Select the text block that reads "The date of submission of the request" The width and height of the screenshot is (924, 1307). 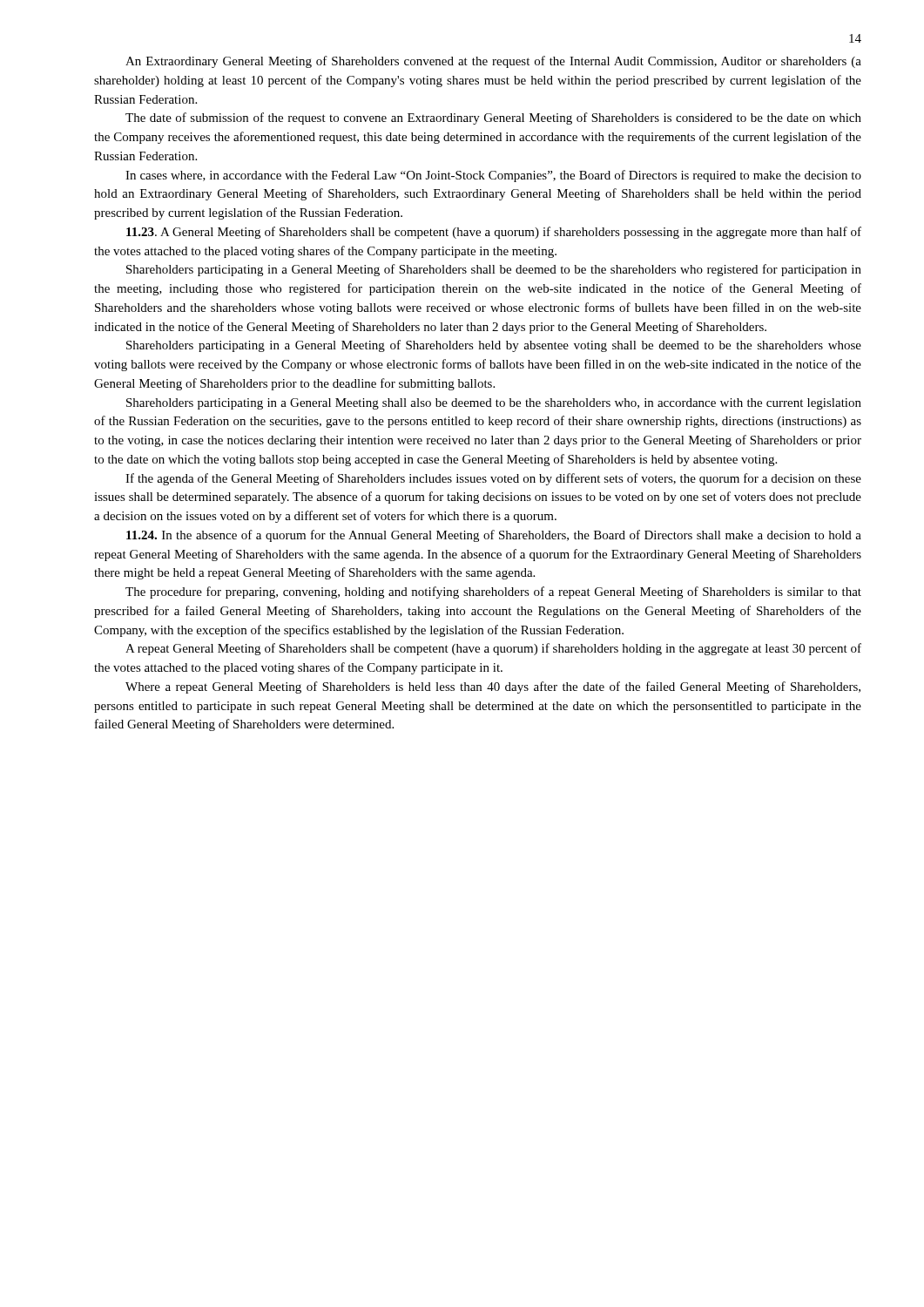coord(478,138)
